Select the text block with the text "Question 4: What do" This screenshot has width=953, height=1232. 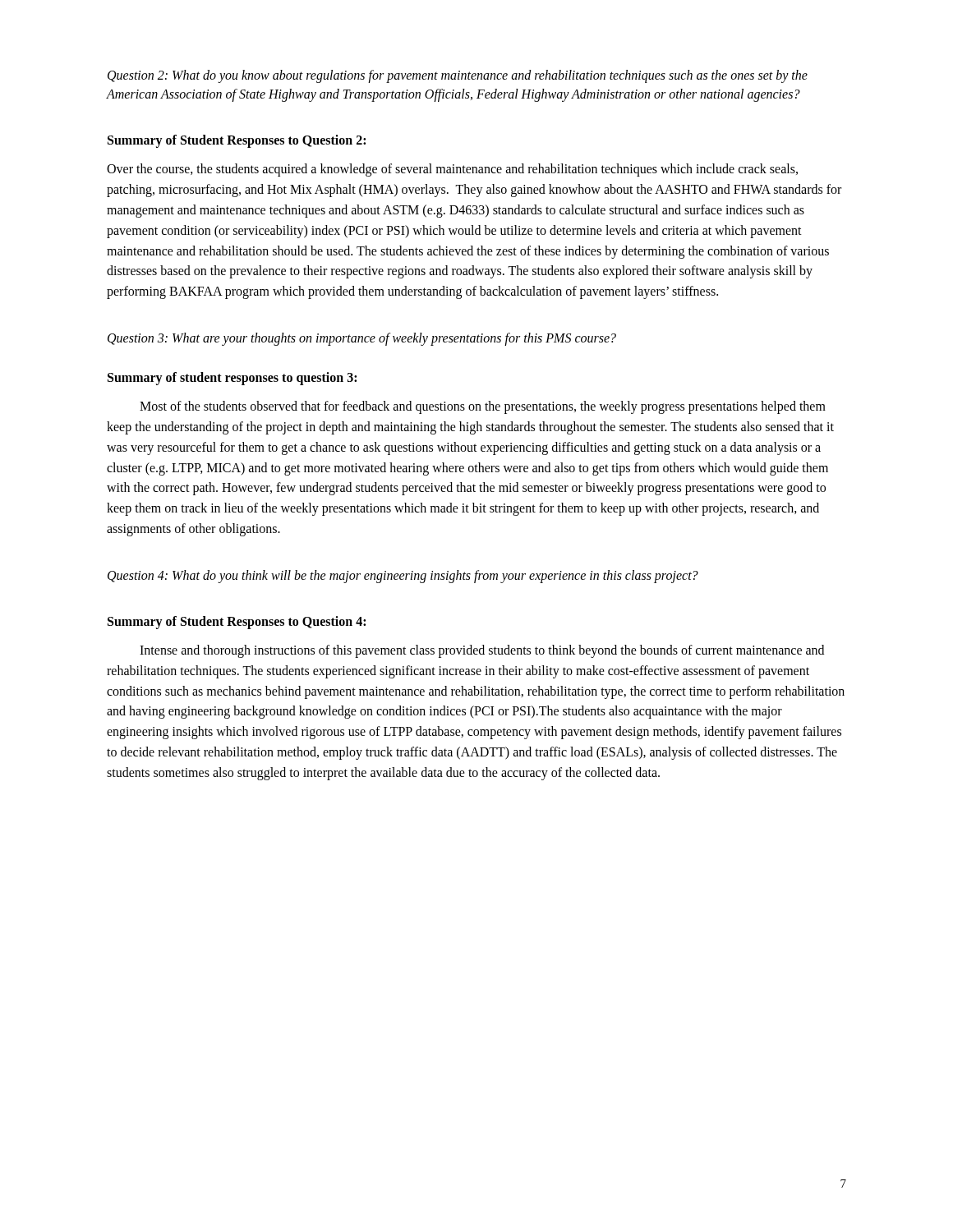402,575
